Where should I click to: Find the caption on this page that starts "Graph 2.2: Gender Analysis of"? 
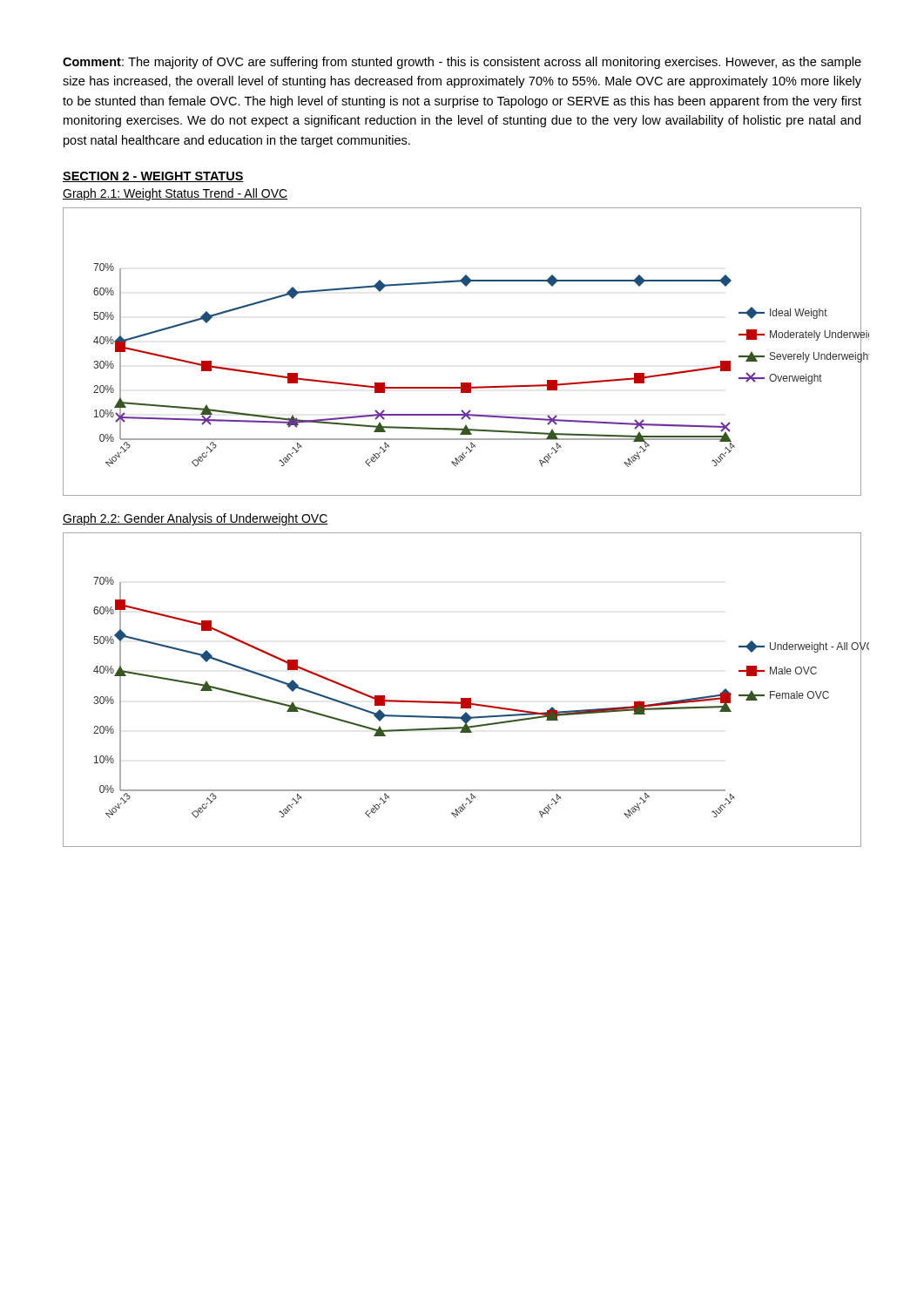pos(195,519)
